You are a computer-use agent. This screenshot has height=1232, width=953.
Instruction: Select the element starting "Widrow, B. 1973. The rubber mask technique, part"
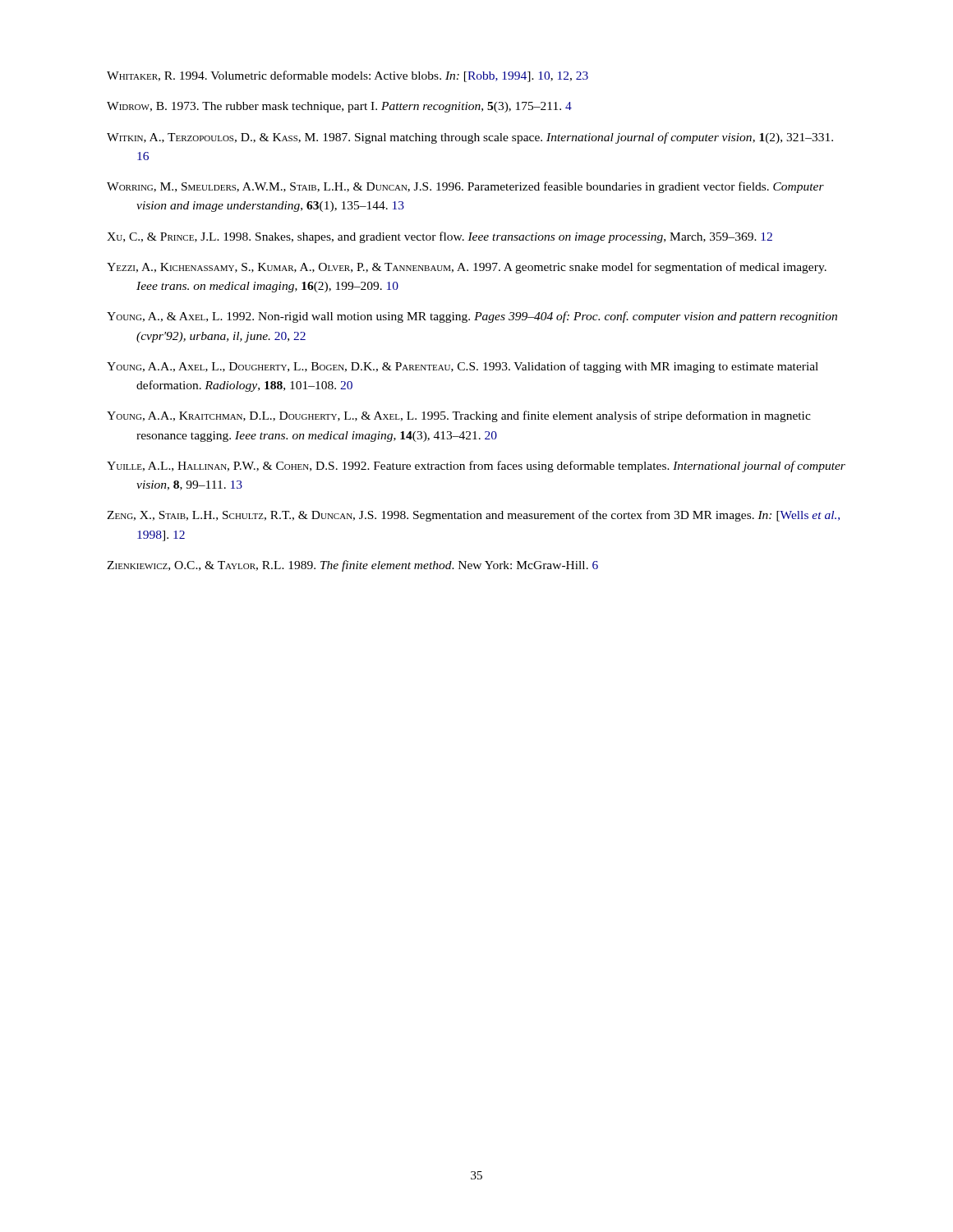tap(339, 106)
